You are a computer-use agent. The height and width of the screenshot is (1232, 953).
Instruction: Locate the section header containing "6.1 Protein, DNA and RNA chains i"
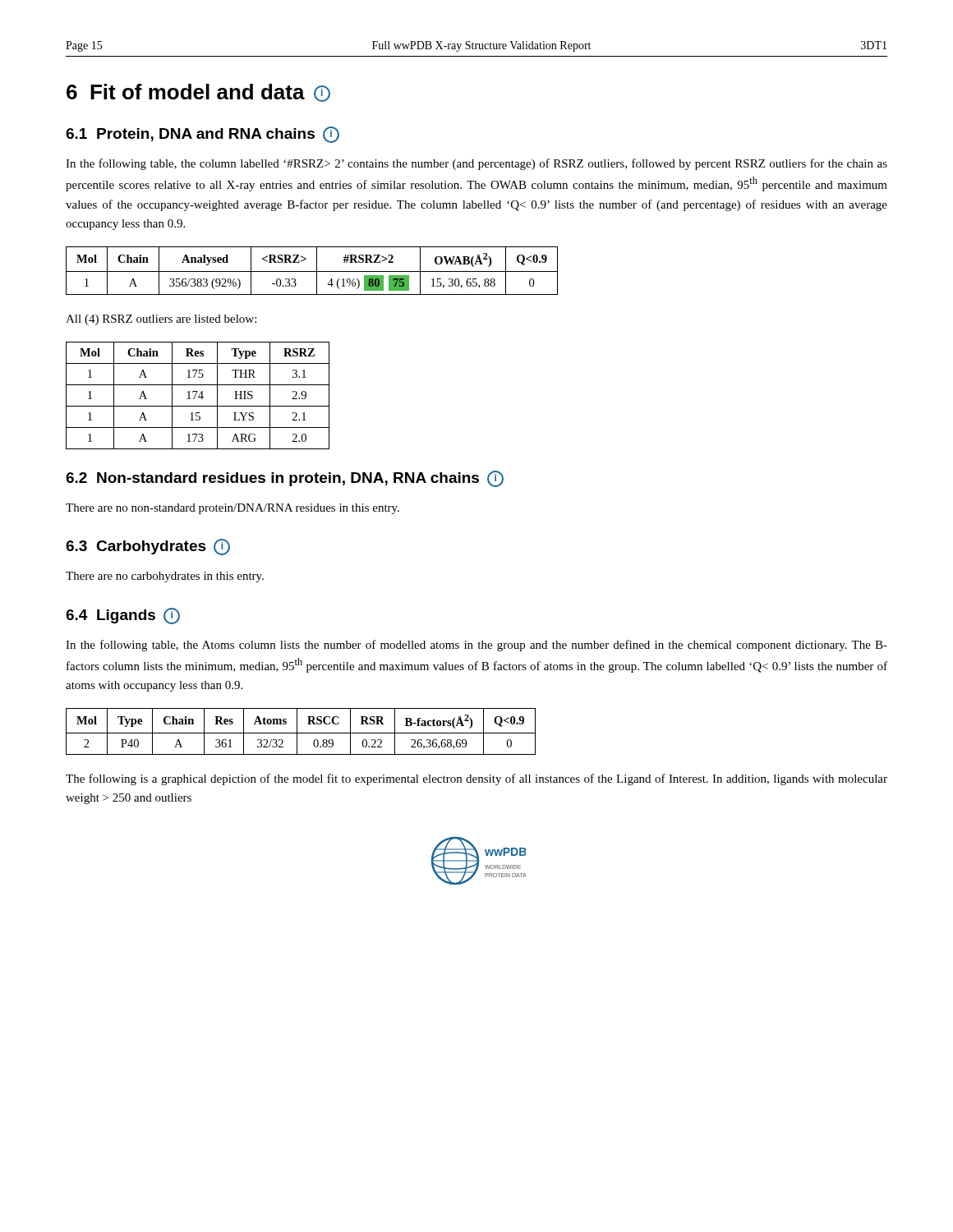pos(203,135)
